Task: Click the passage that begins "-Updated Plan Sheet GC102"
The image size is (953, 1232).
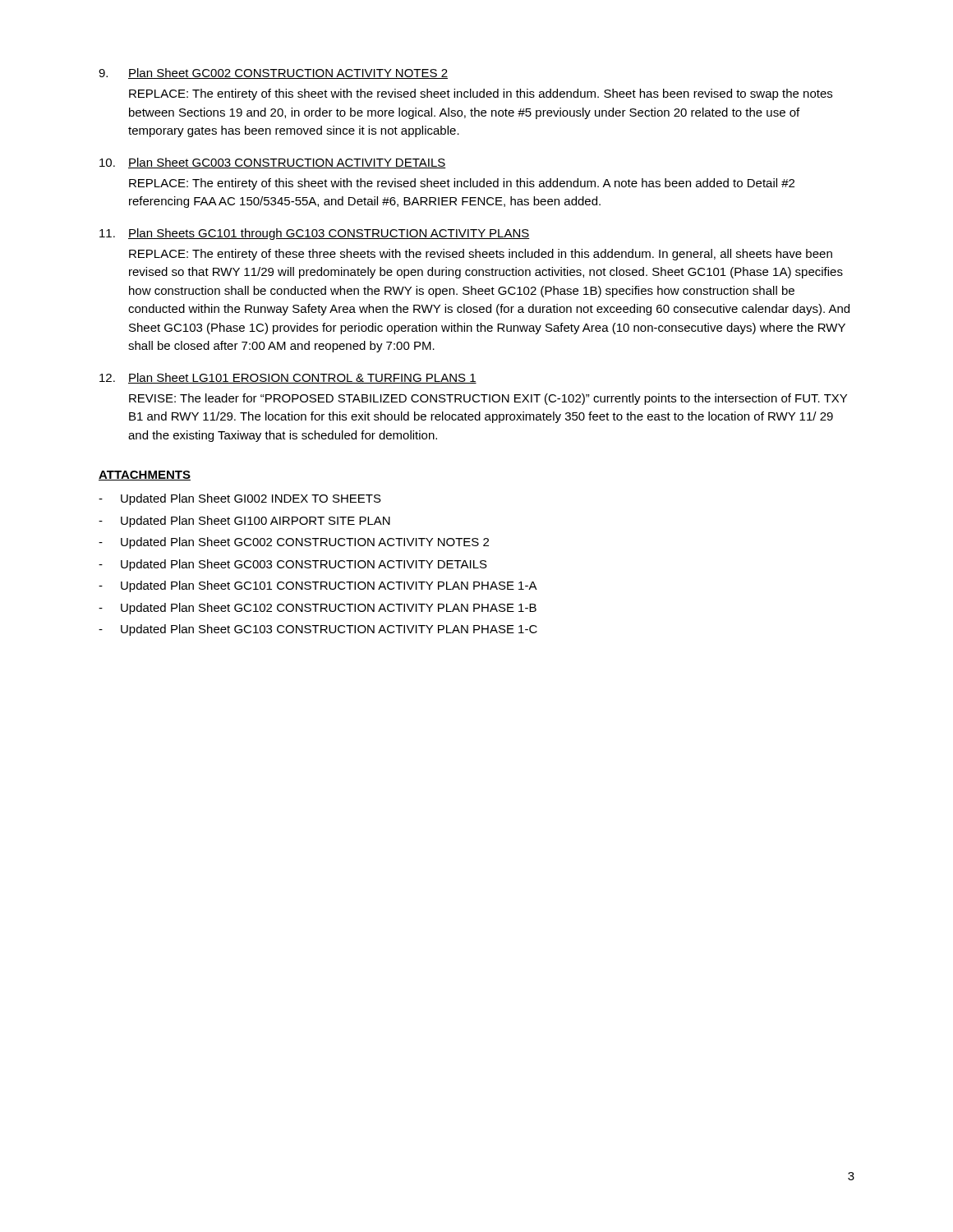Action: tap(318, 608)
